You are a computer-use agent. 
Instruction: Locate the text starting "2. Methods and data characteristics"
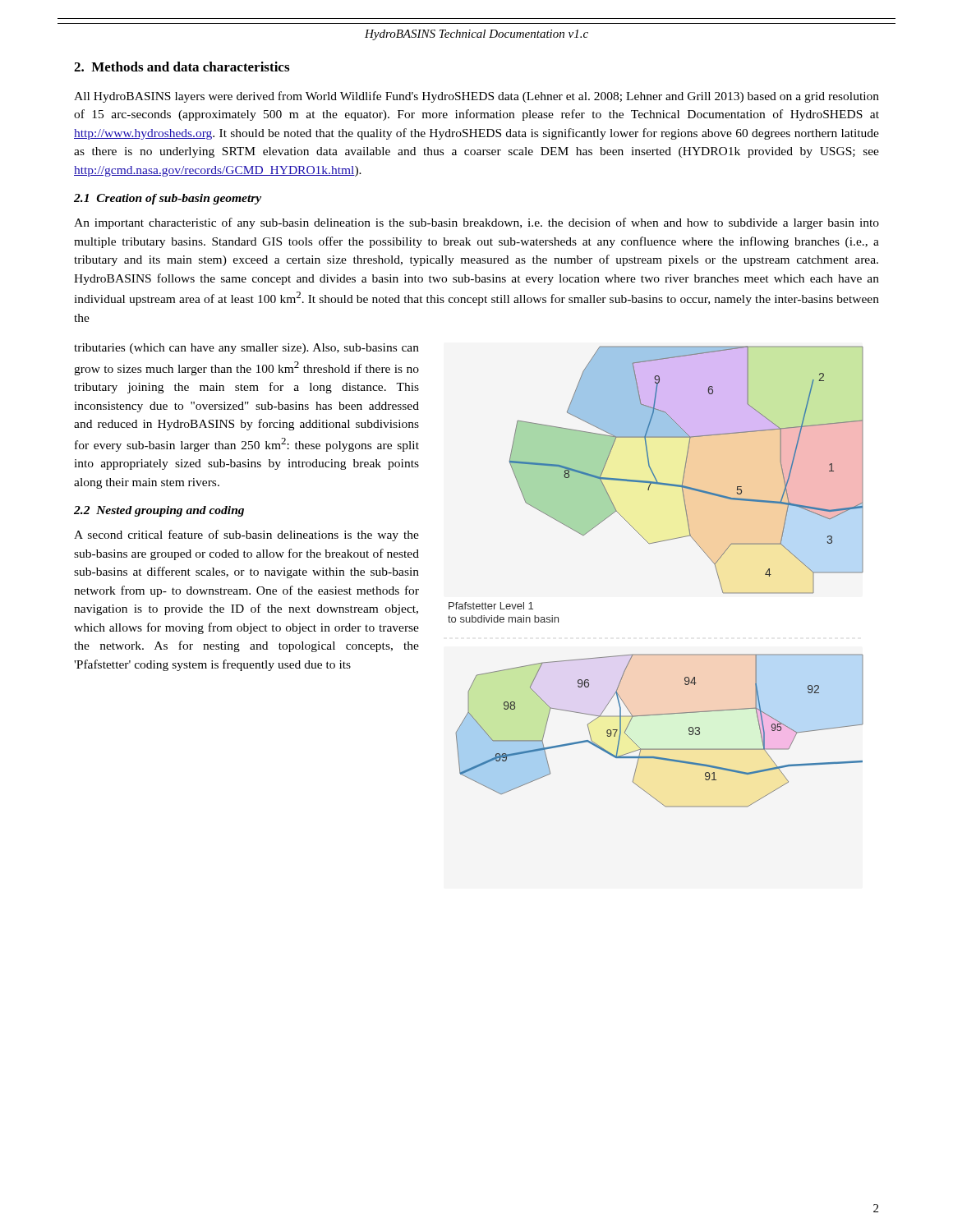coord(182,67)
